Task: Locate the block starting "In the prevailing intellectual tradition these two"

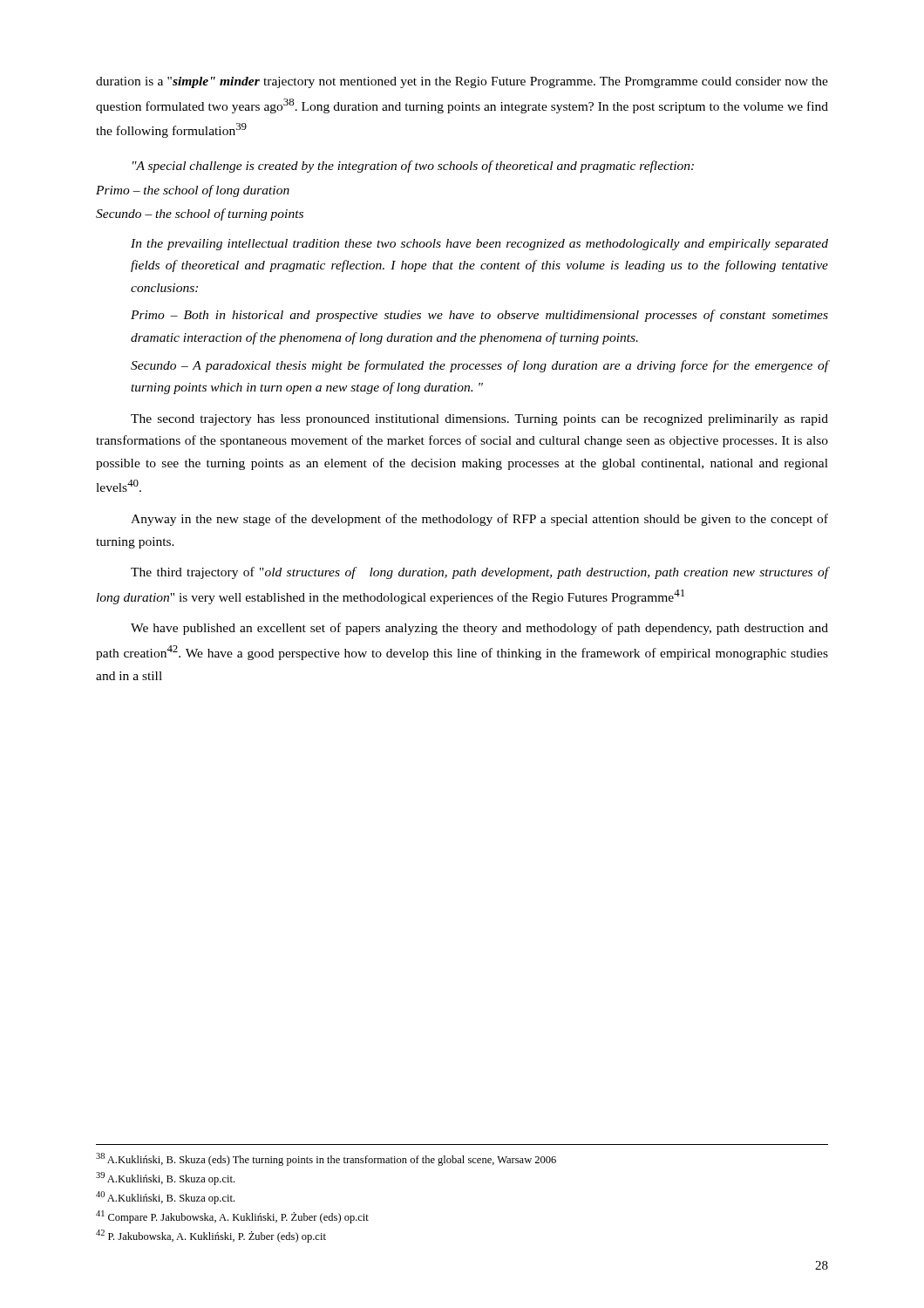Action: click(479, 265)
